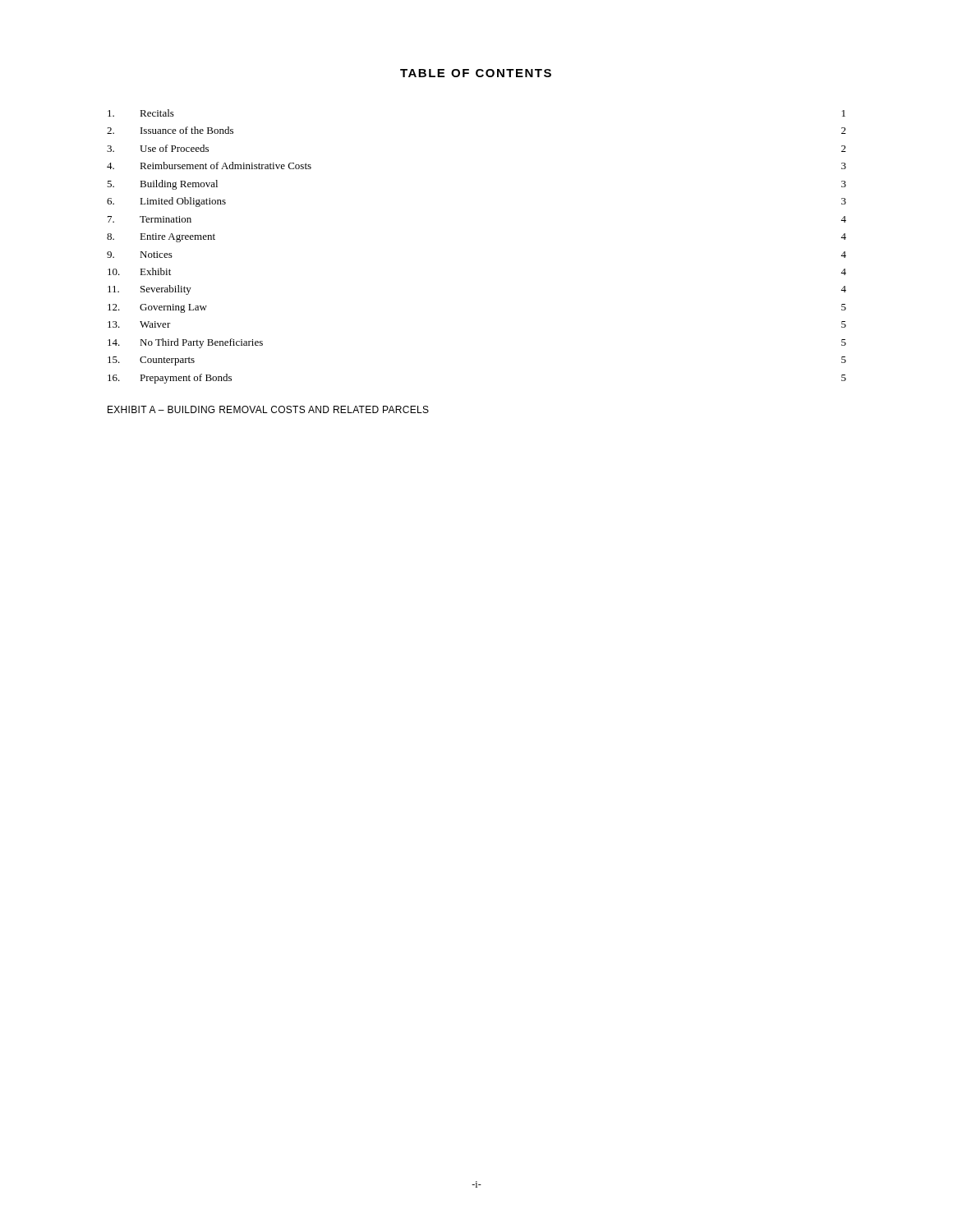Point to "15. Counterparts 5"

click(x=164, y=361)
